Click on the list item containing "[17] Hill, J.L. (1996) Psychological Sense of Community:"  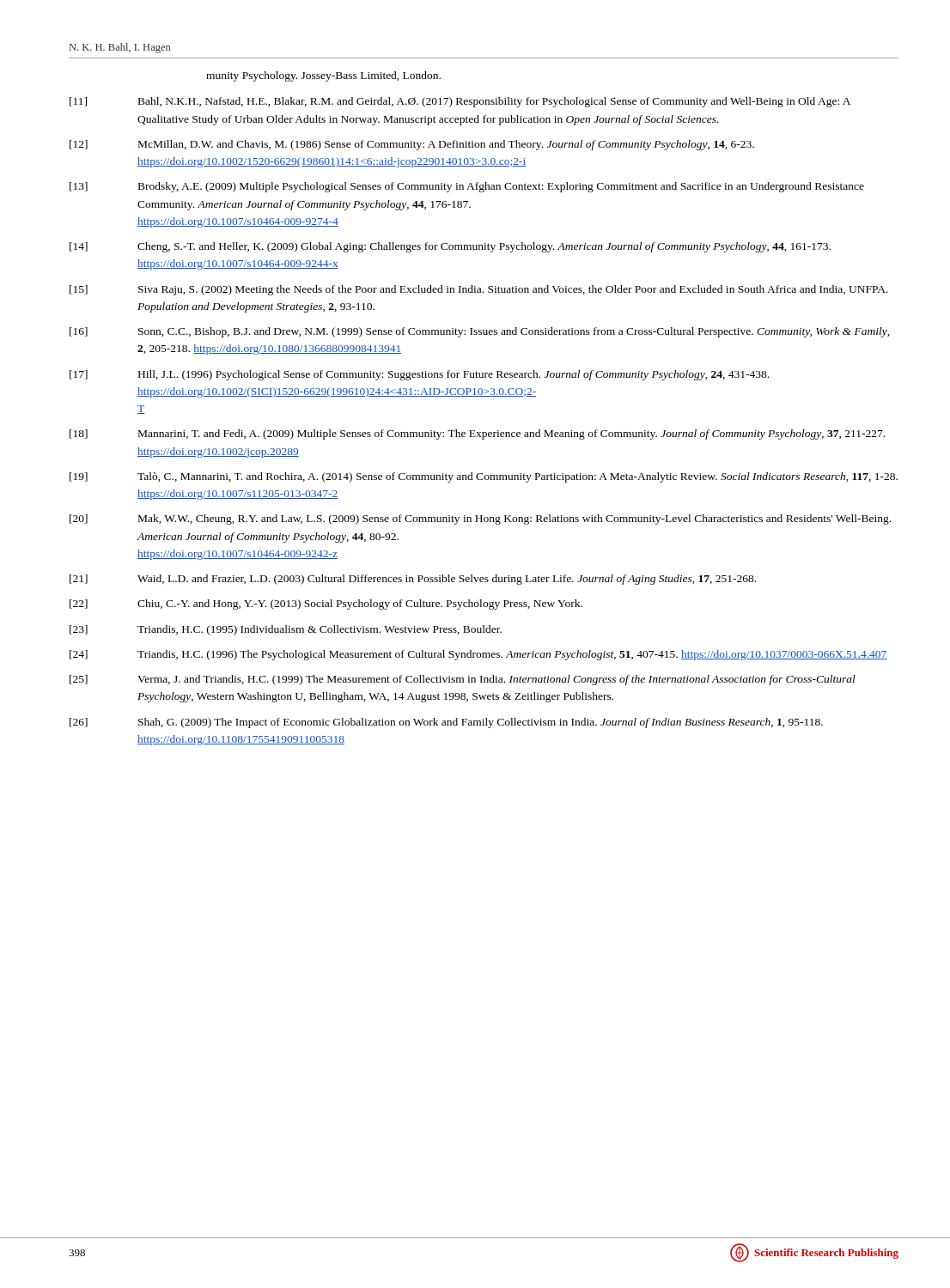(x=484, y=391)
